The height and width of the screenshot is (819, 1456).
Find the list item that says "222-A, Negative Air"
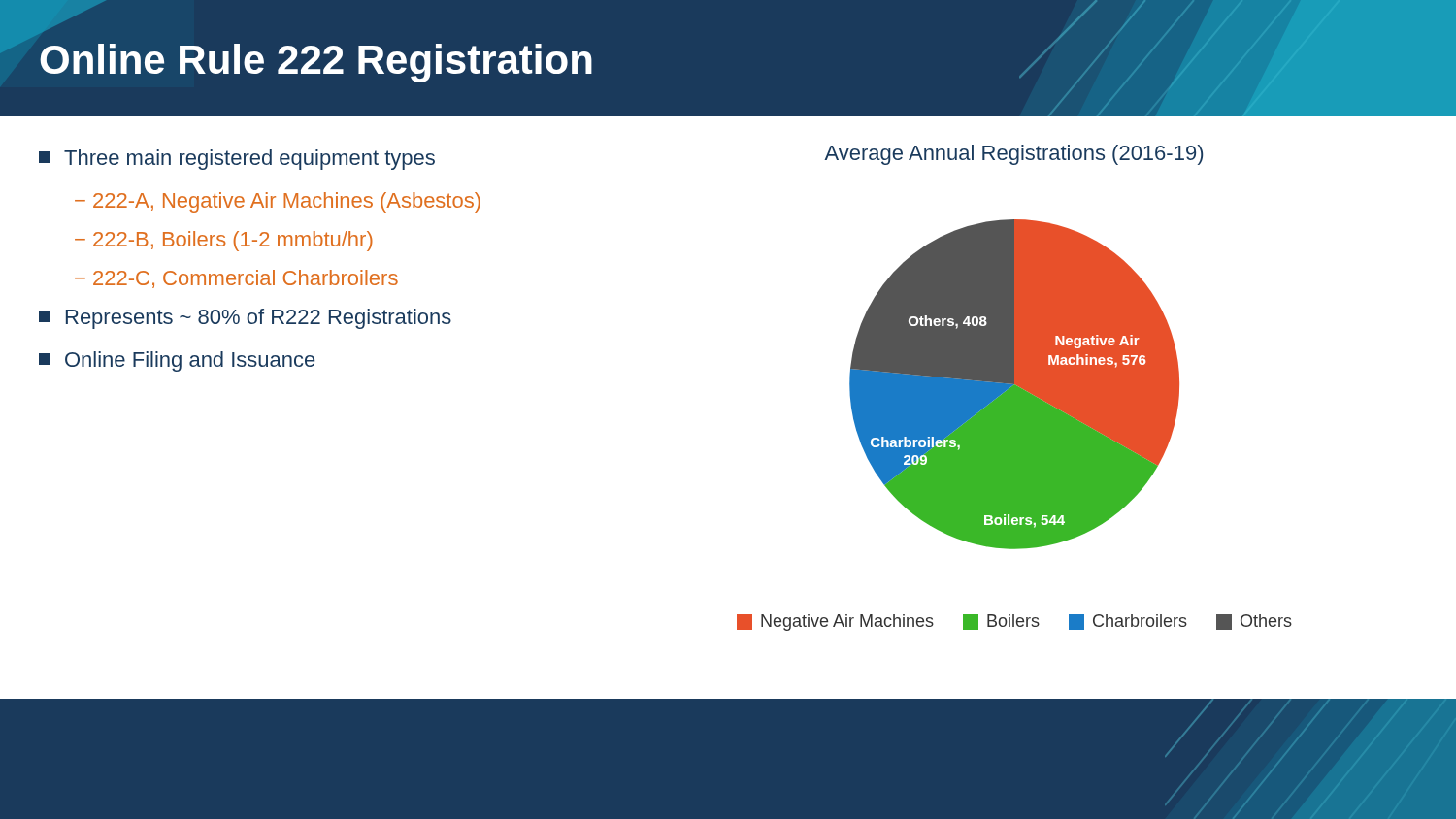[287, 200]
